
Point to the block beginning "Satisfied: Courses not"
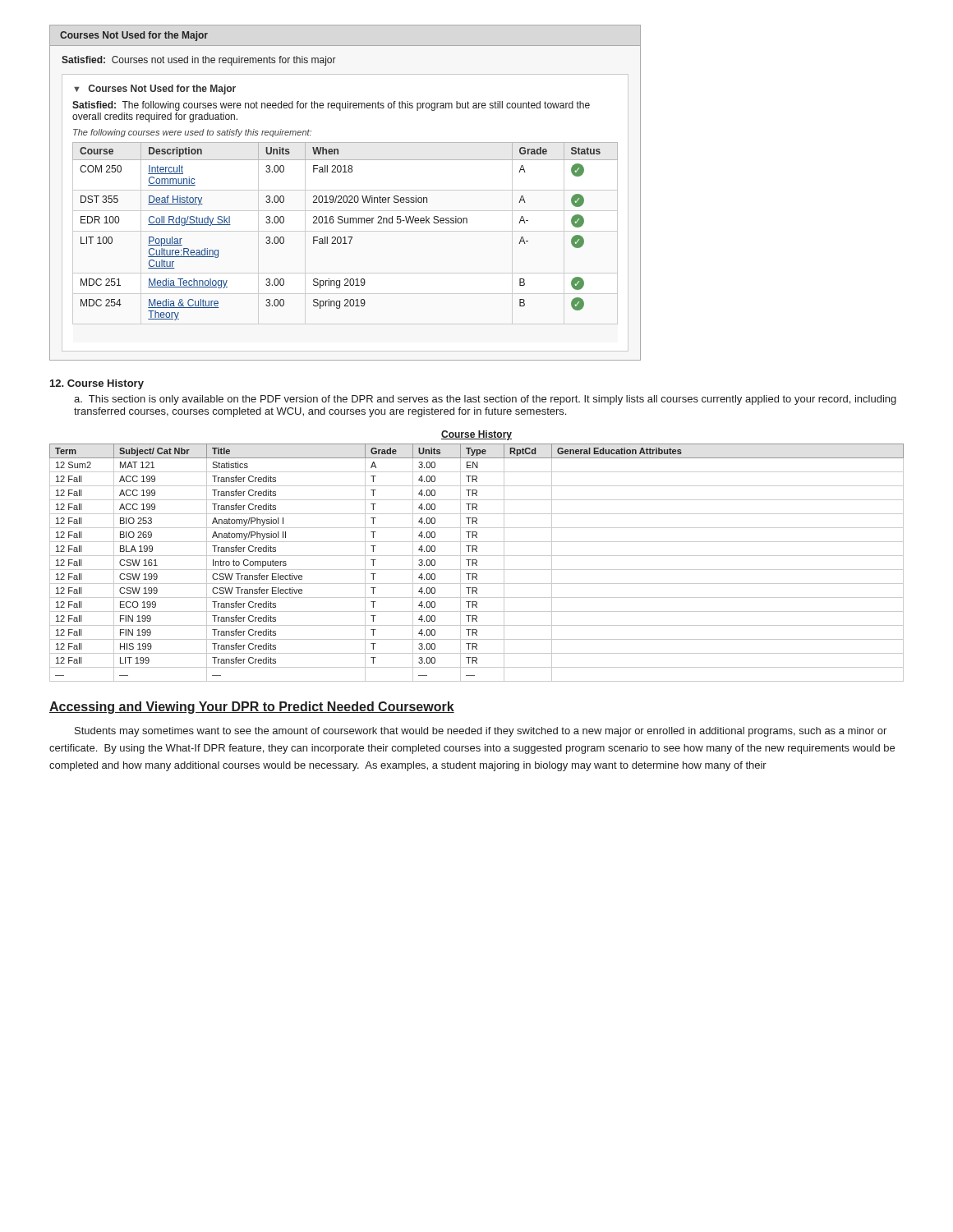click(199, 60)
